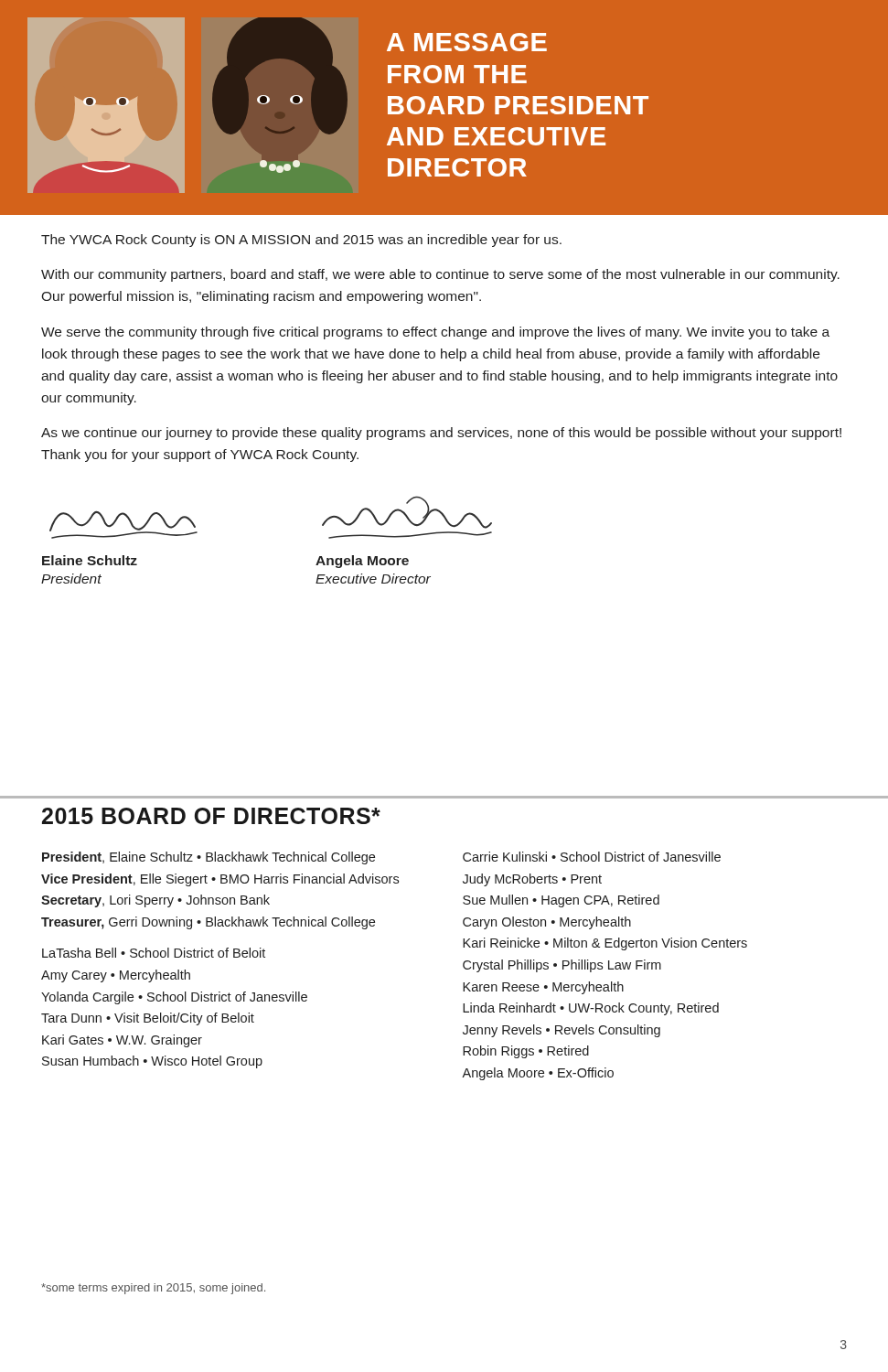The height and width of the screenshot is (1372, 888).
Task: Point to "2015 BOARD OF DIRECTORS*"
Action: click(x=211, y=816)
